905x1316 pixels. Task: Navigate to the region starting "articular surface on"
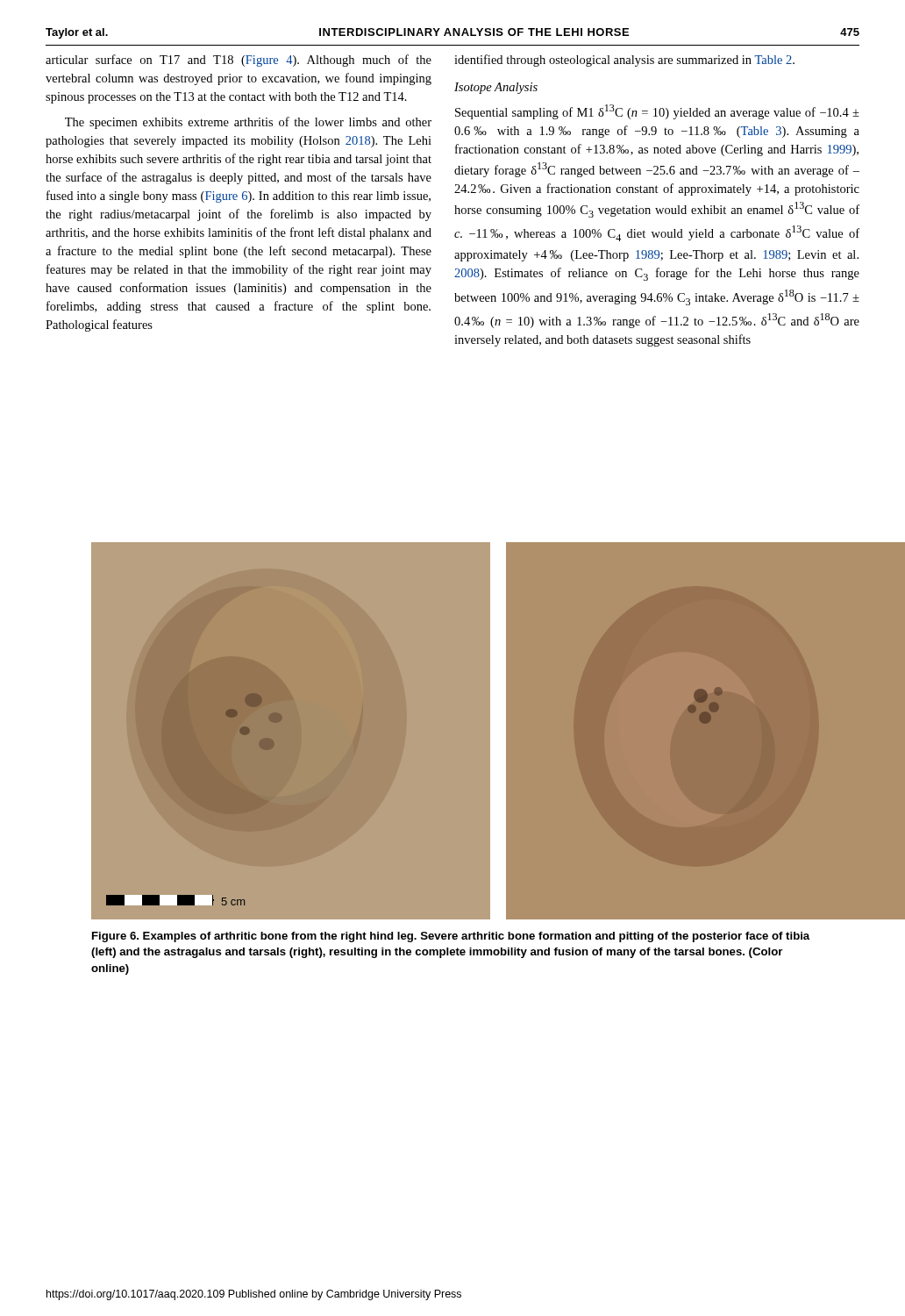[x=239, y=193]
